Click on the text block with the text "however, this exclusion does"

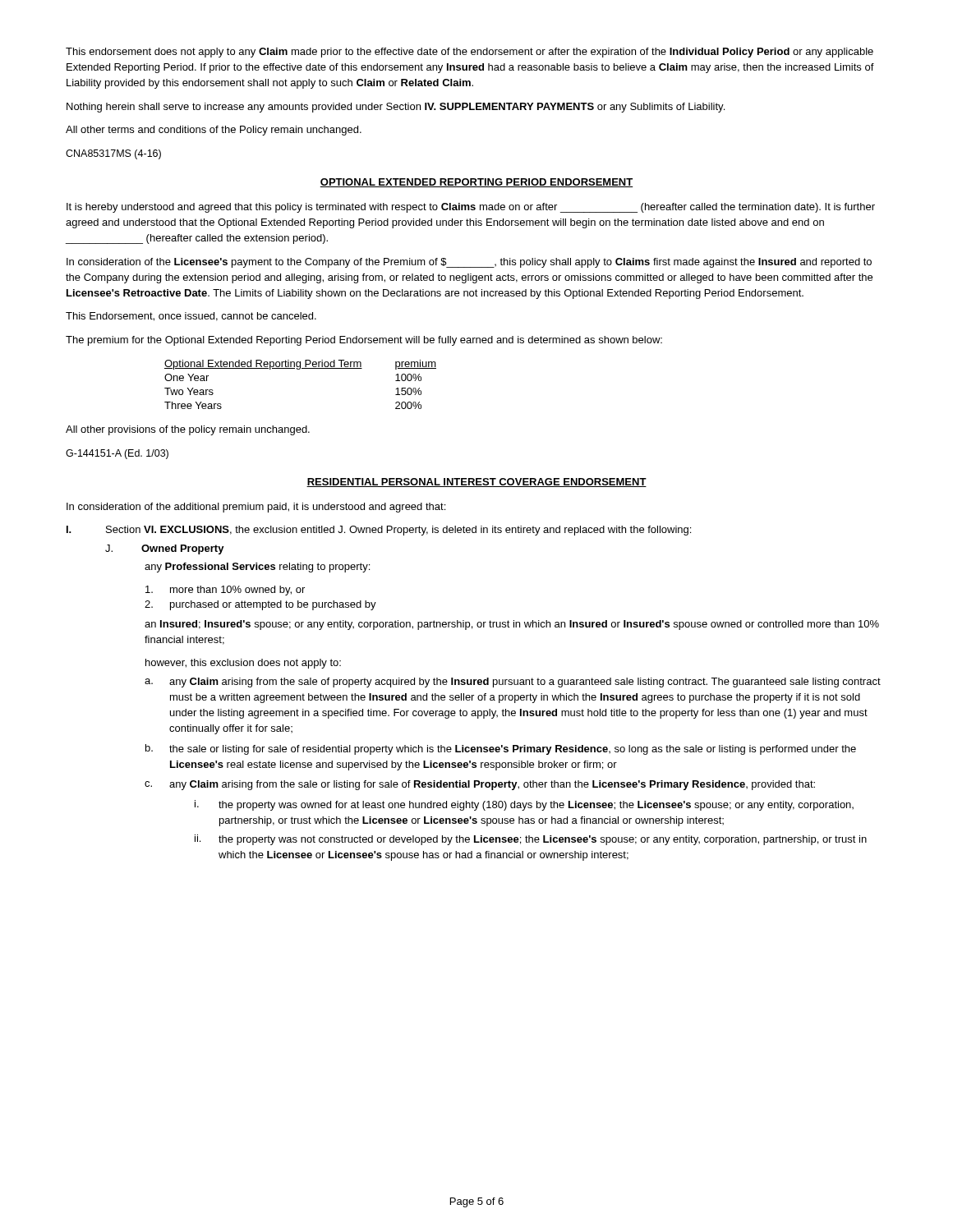tap(243, 663)
